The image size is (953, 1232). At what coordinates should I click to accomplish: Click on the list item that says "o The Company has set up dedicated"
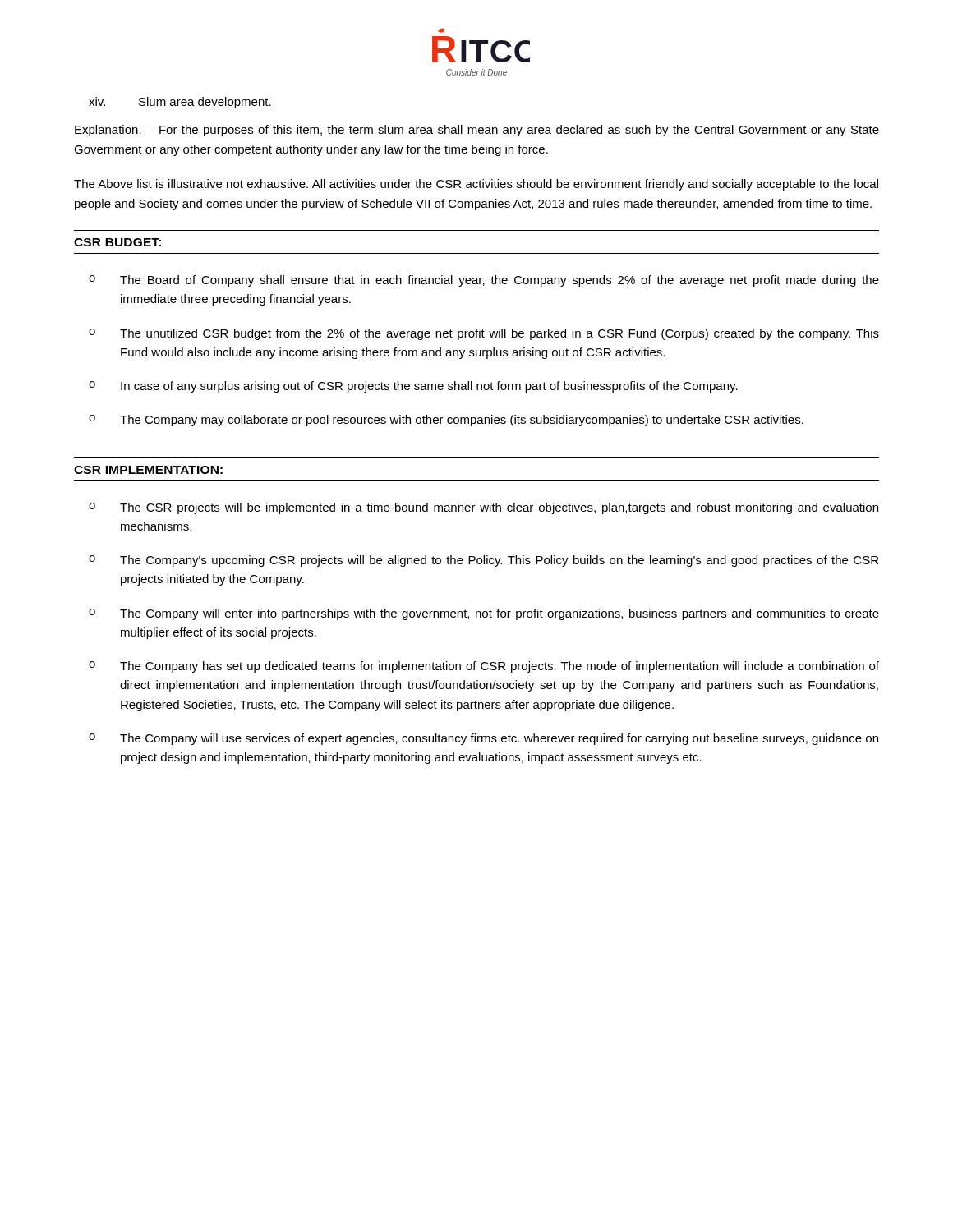[x=476, y=685]
